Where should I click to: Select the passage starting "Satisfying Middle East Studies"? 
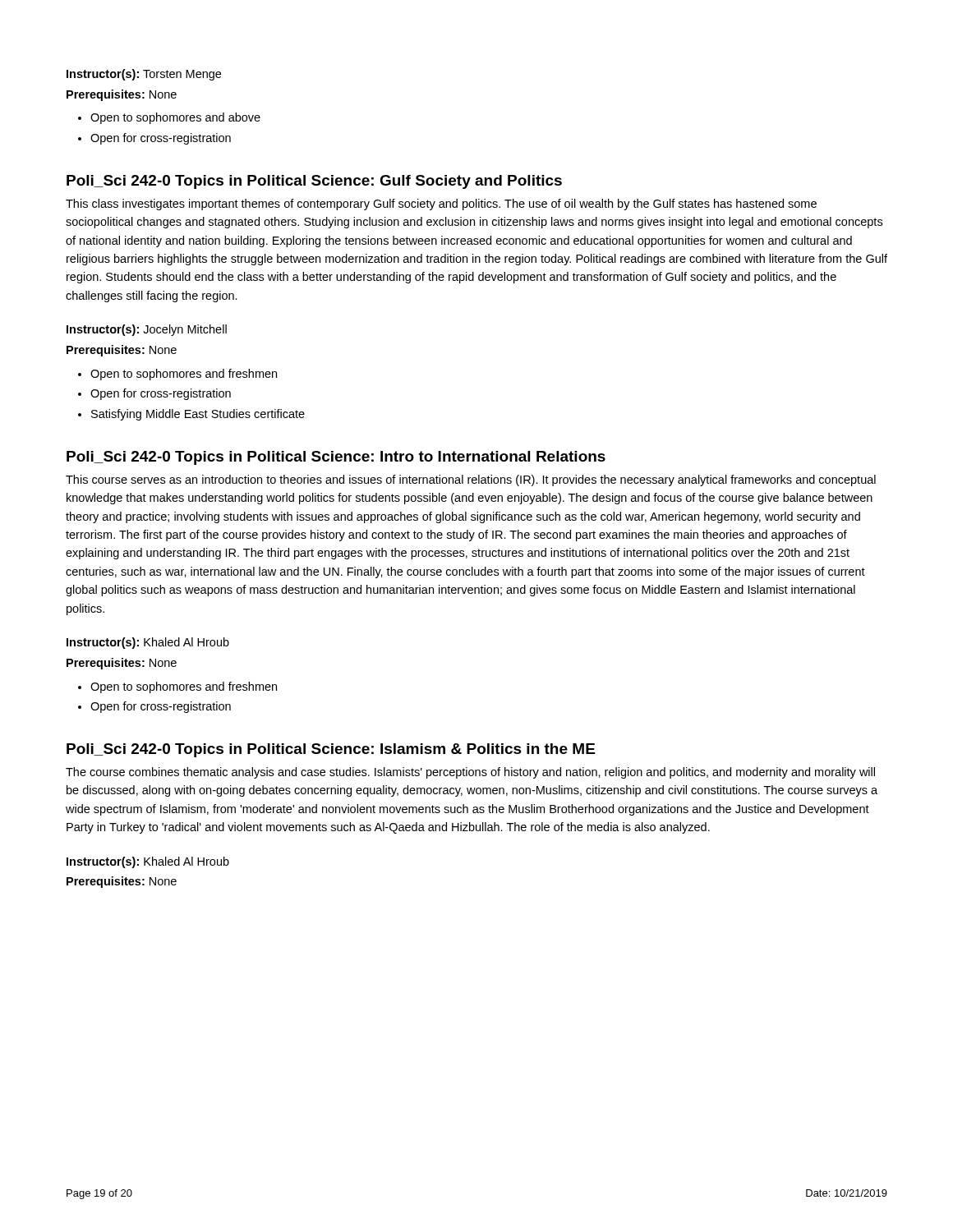click(x=198, y=414)
